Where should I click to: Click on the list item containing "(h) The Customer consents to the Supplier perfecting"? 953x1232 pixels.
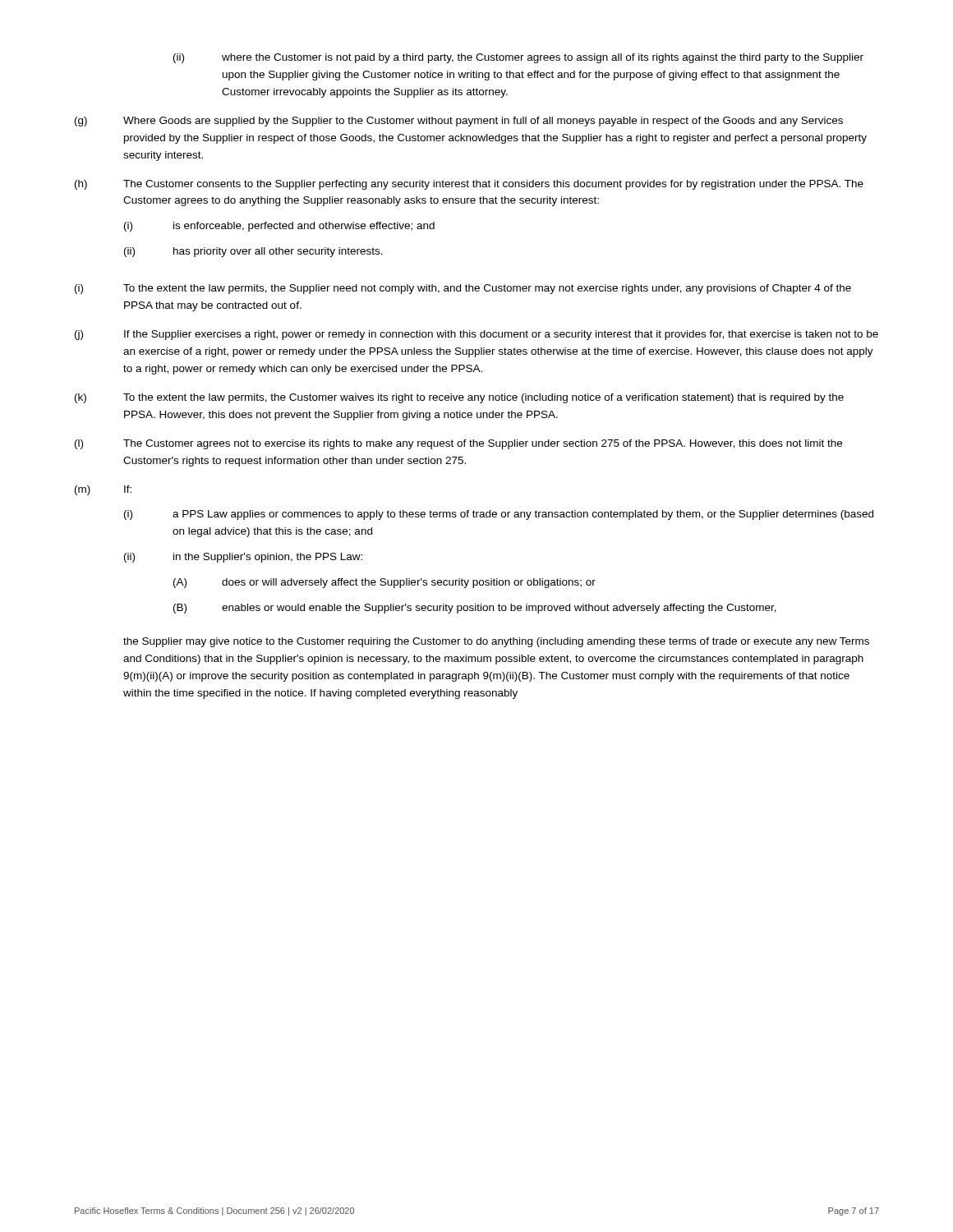[469, 185]
